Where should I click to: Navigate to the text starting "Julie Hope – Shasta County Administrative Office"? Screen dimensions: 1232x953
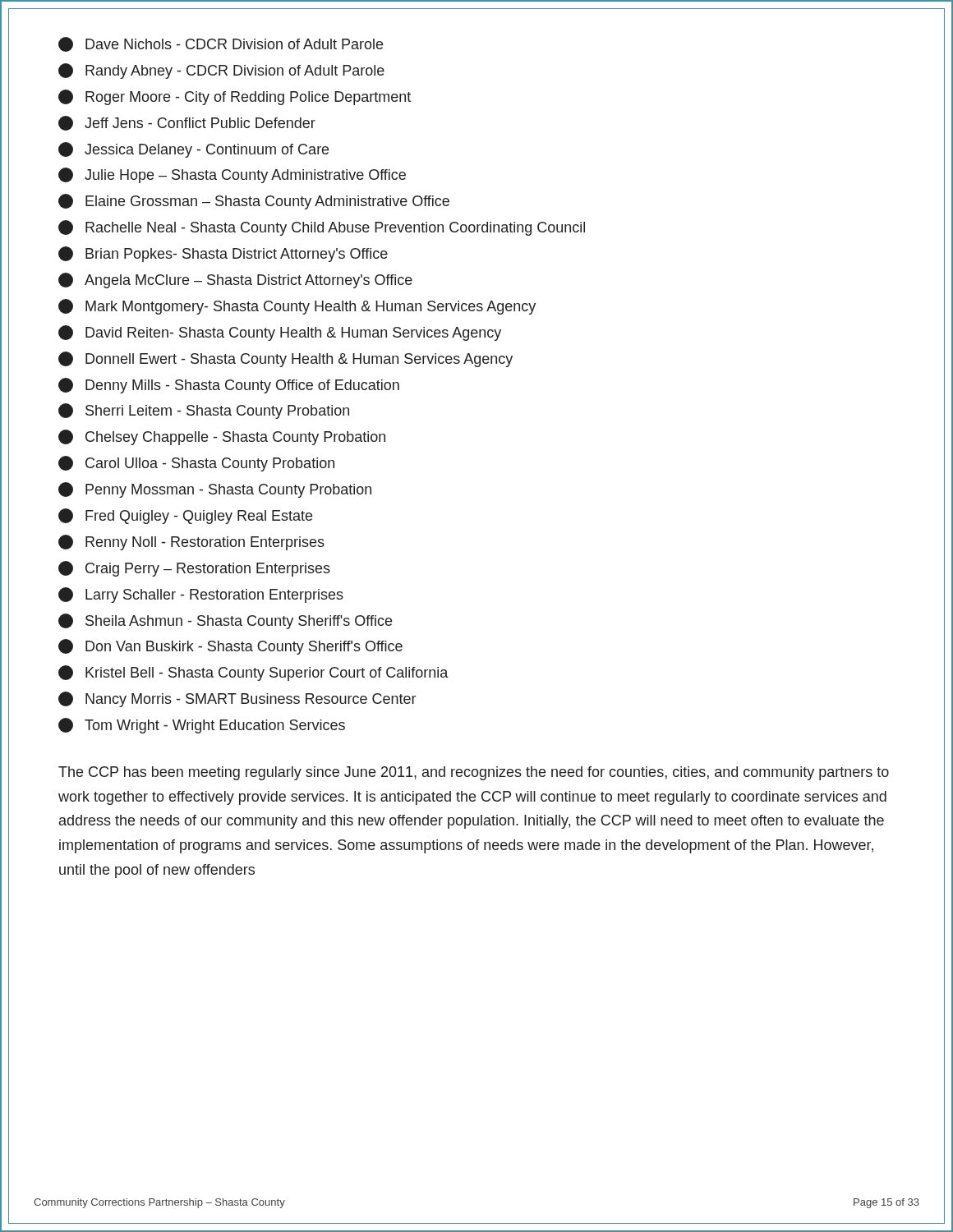point(232,175)
